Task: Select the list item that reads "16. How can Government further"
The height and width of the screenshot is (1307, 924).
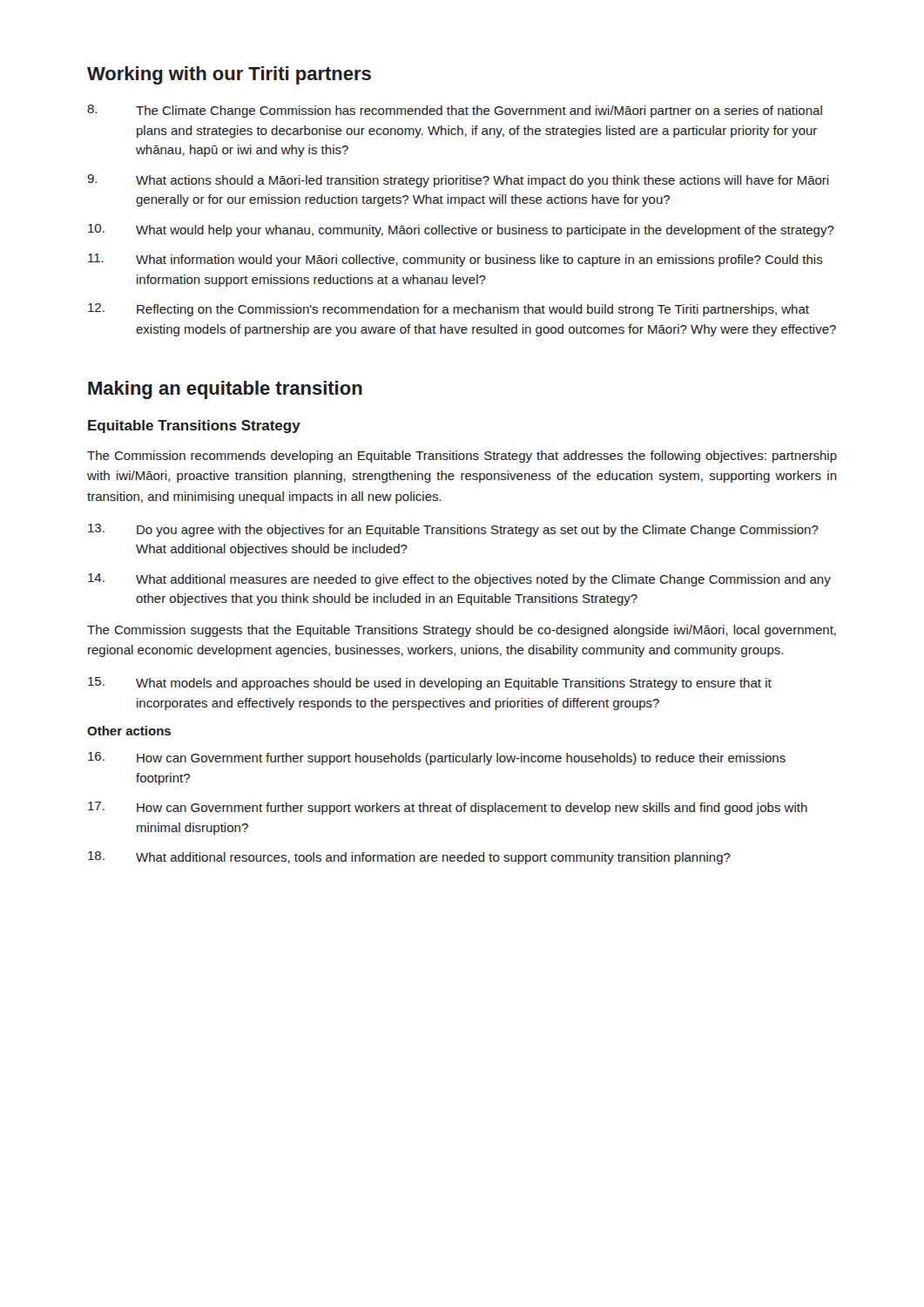Action: 462,768
